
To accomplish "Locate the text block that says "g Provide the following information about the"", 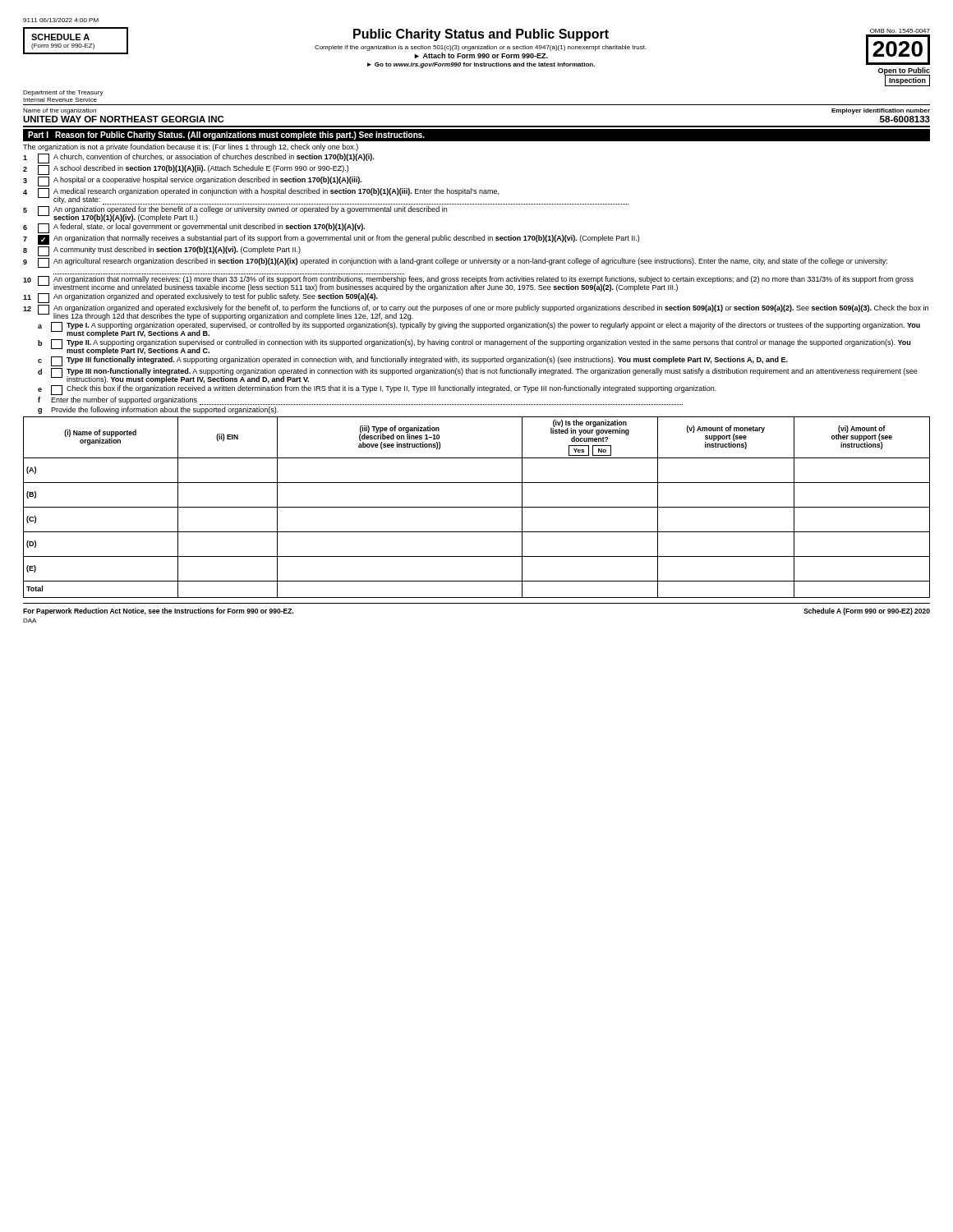I will click(x=158, y=410).
